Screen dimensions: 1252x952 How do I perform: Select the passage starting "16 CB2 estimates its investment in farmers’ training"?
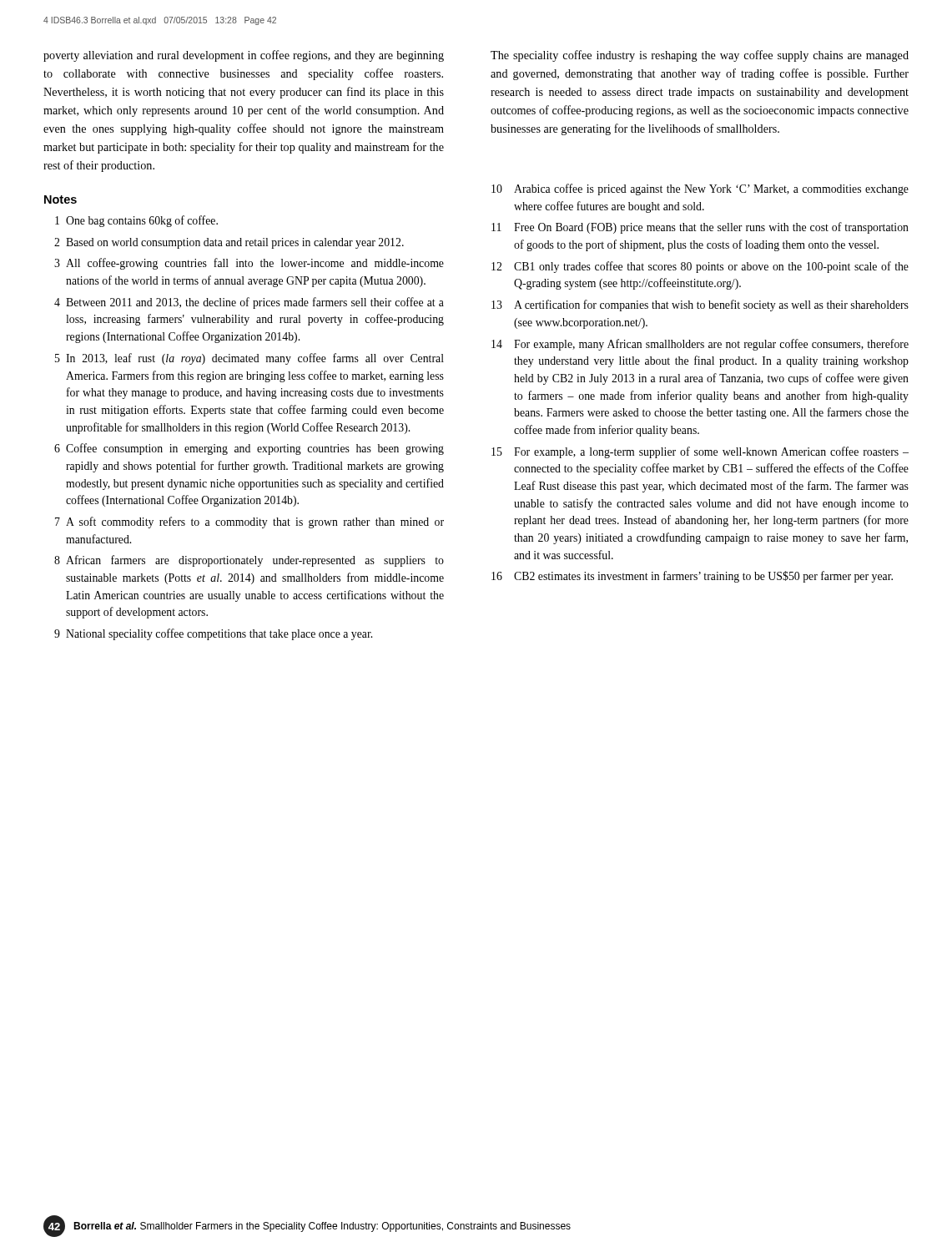[700, 577]
